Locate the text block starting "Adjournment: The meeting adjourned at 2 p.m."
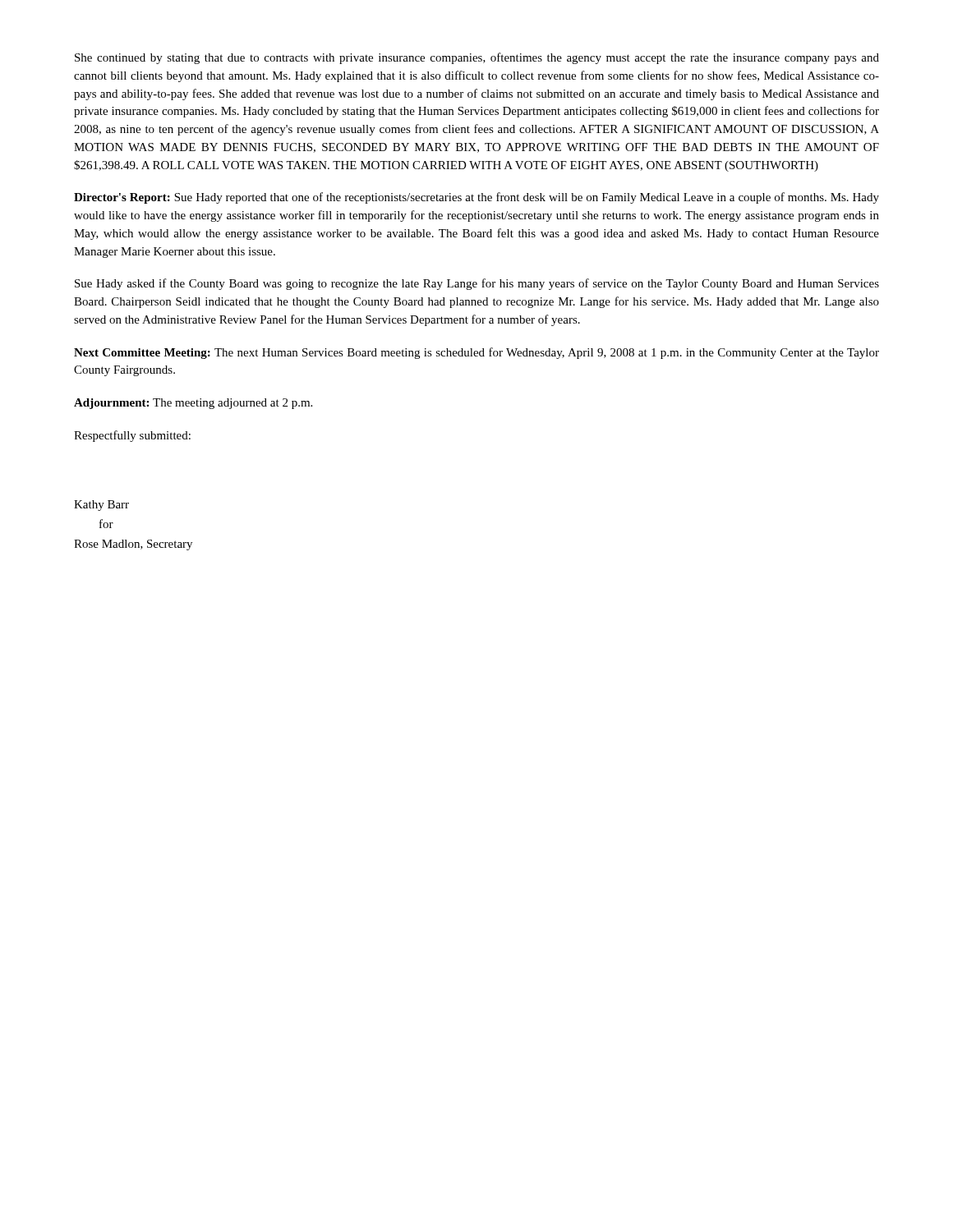 coord(194,402)
